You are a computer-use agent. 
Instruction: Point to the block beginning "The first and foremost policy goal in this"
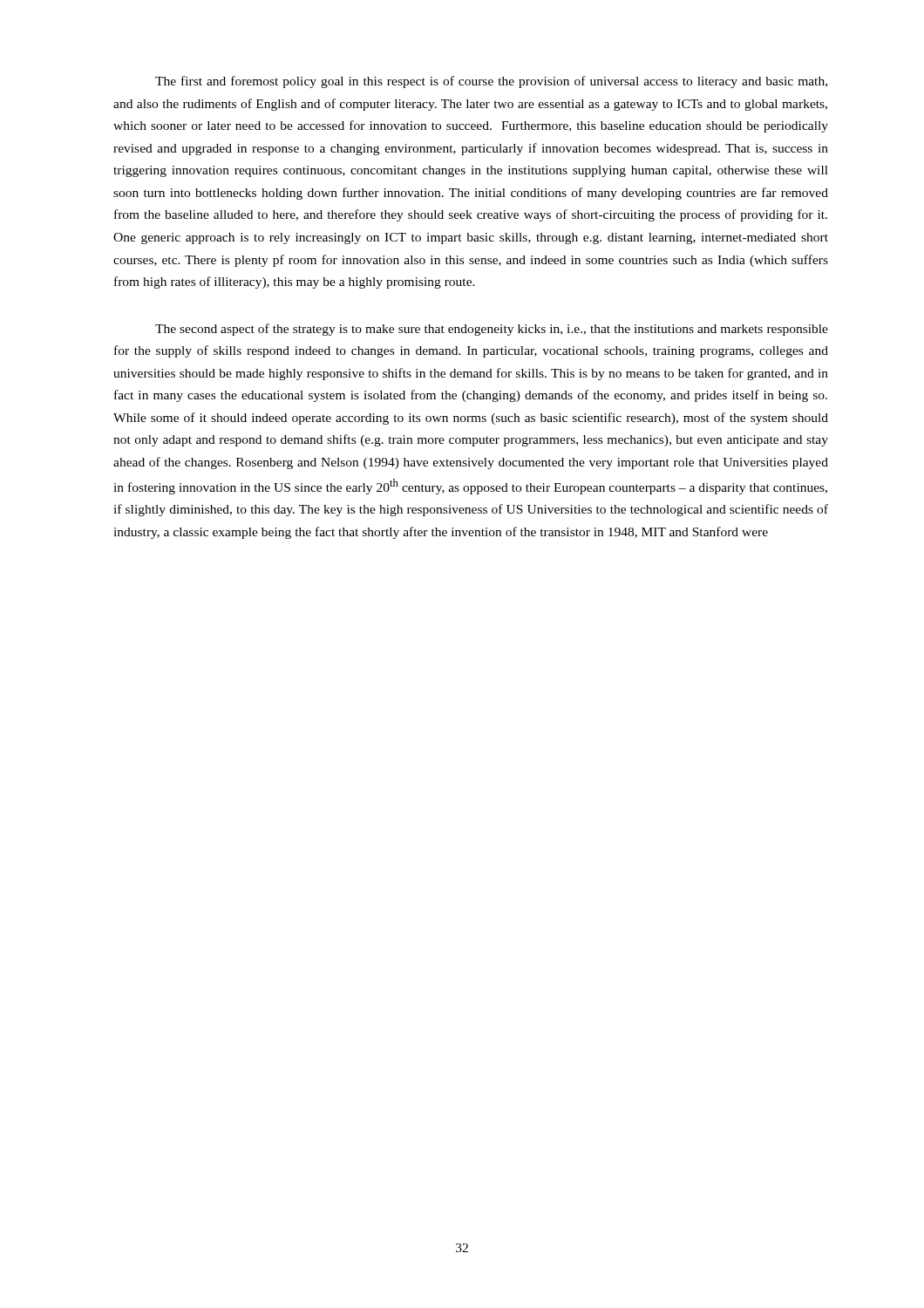tap(471, 181)
